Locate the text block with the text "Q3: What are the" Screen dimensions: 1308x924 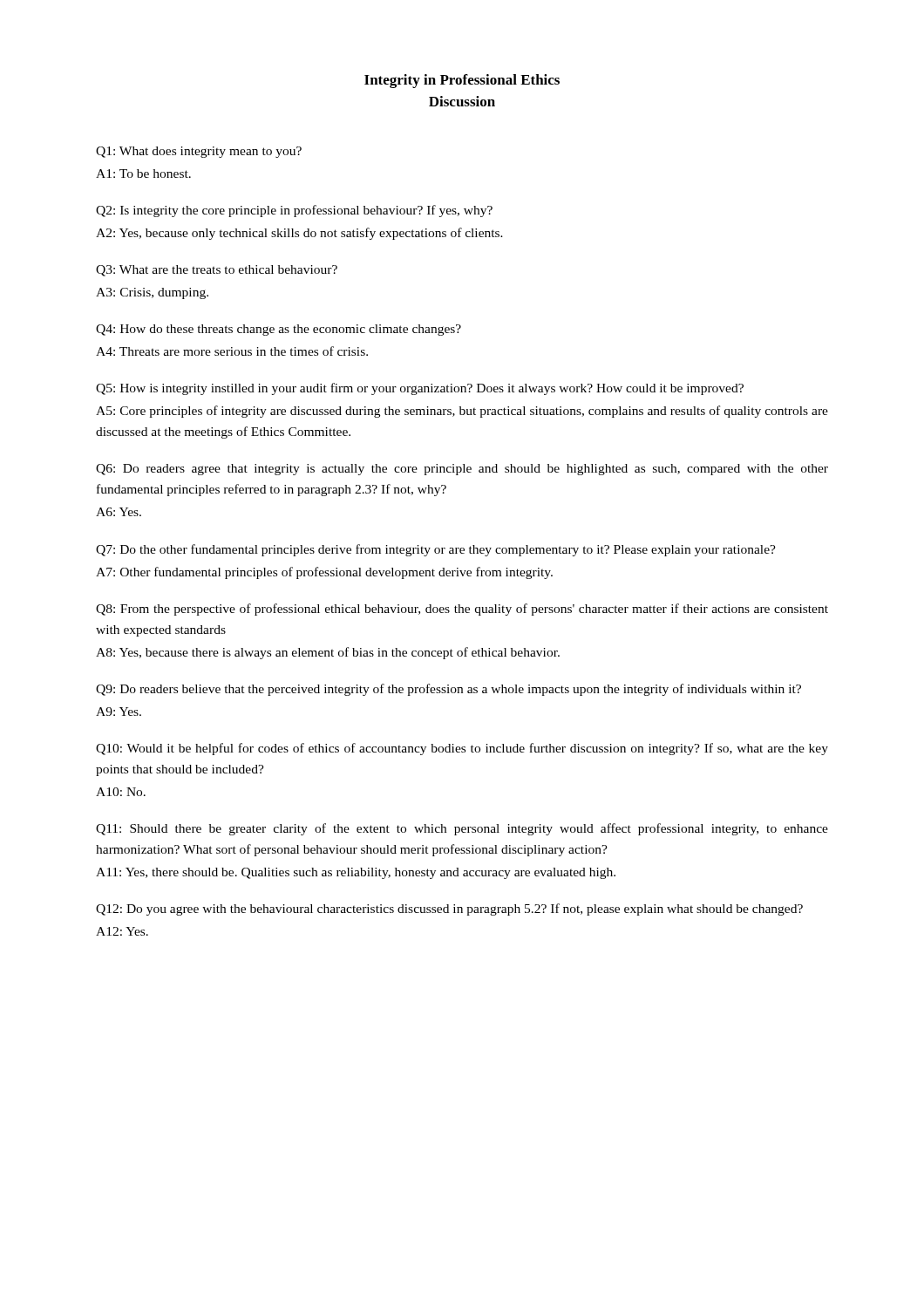point(217,271)
